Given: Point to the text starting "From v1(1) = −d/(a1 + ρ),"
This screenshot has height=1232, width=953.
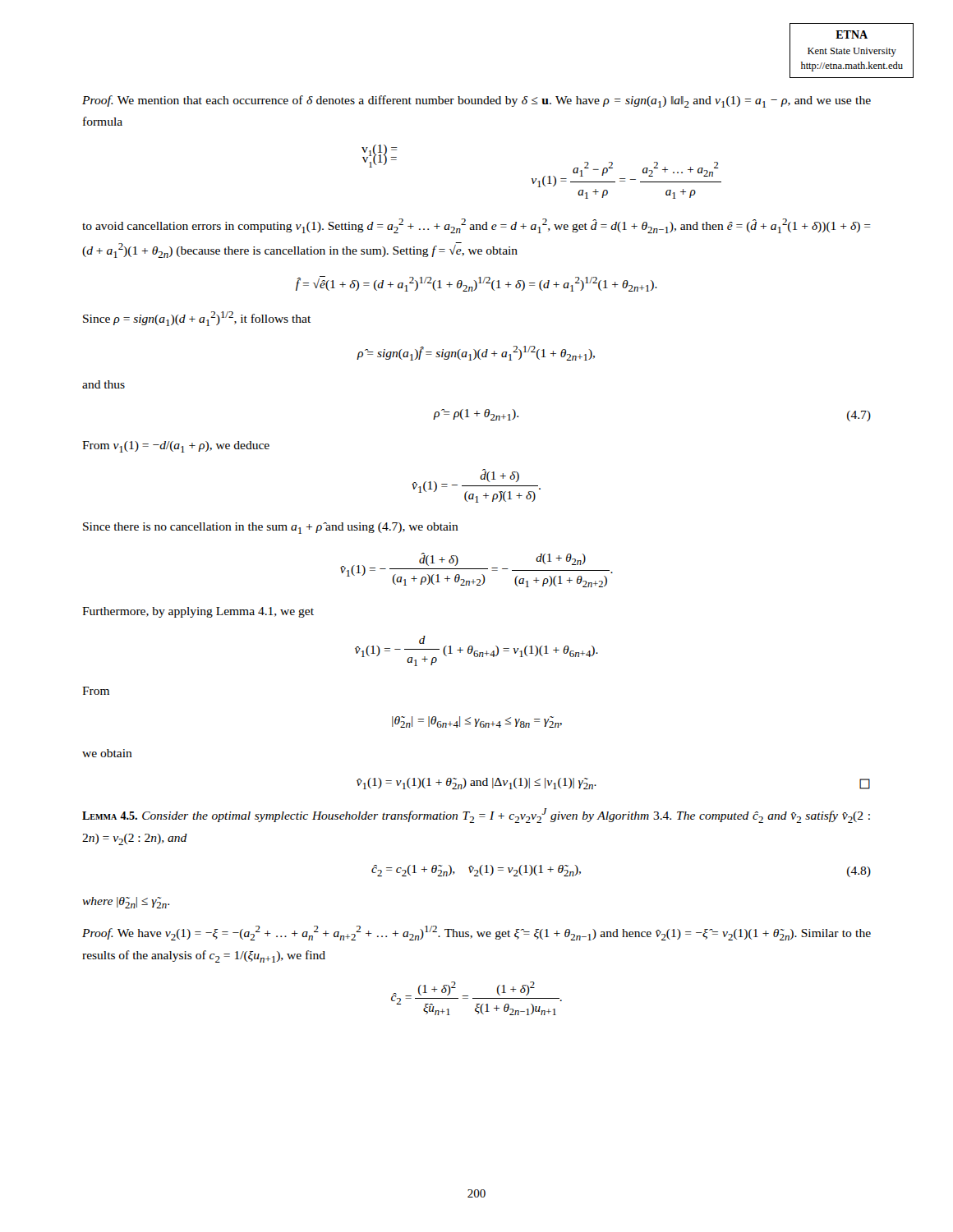Looking at the screenshot, I should point(176,446).
